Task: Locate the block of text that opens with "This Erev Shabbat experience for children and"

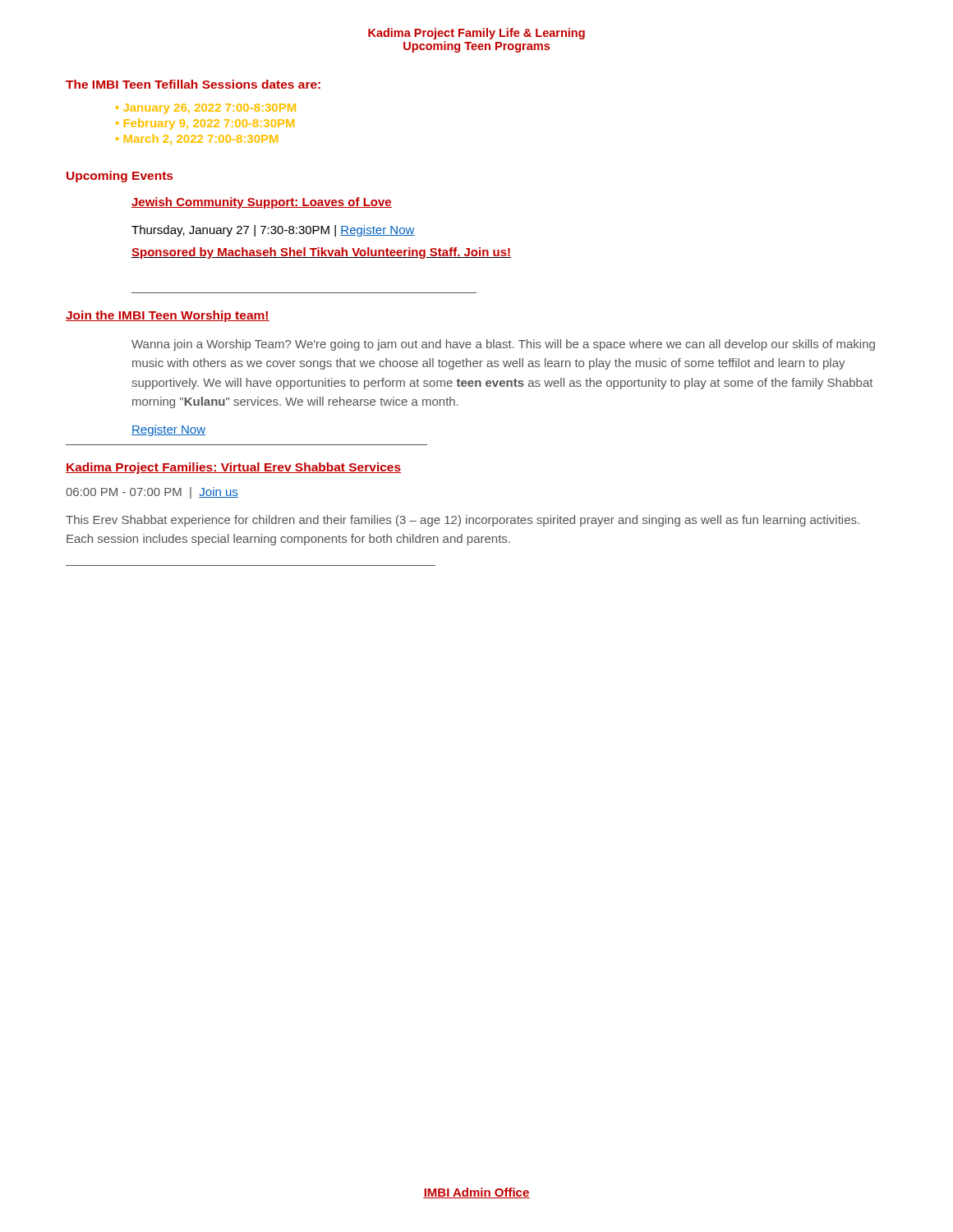Action: click(x=463, y=529)
